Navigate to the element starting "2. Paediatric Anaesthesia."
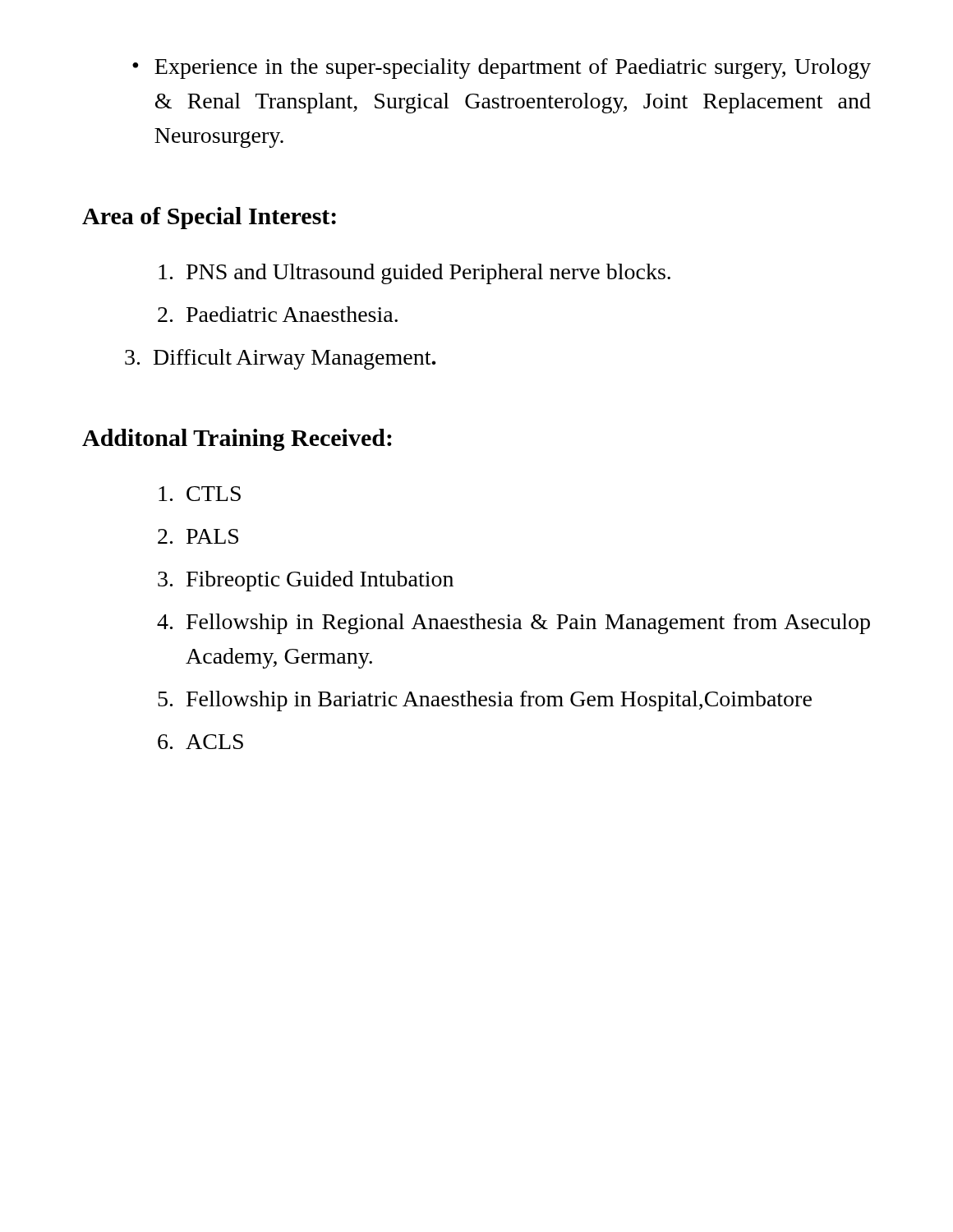Image resolution: width=953 pixels, height=1232 pixels. 278,314
